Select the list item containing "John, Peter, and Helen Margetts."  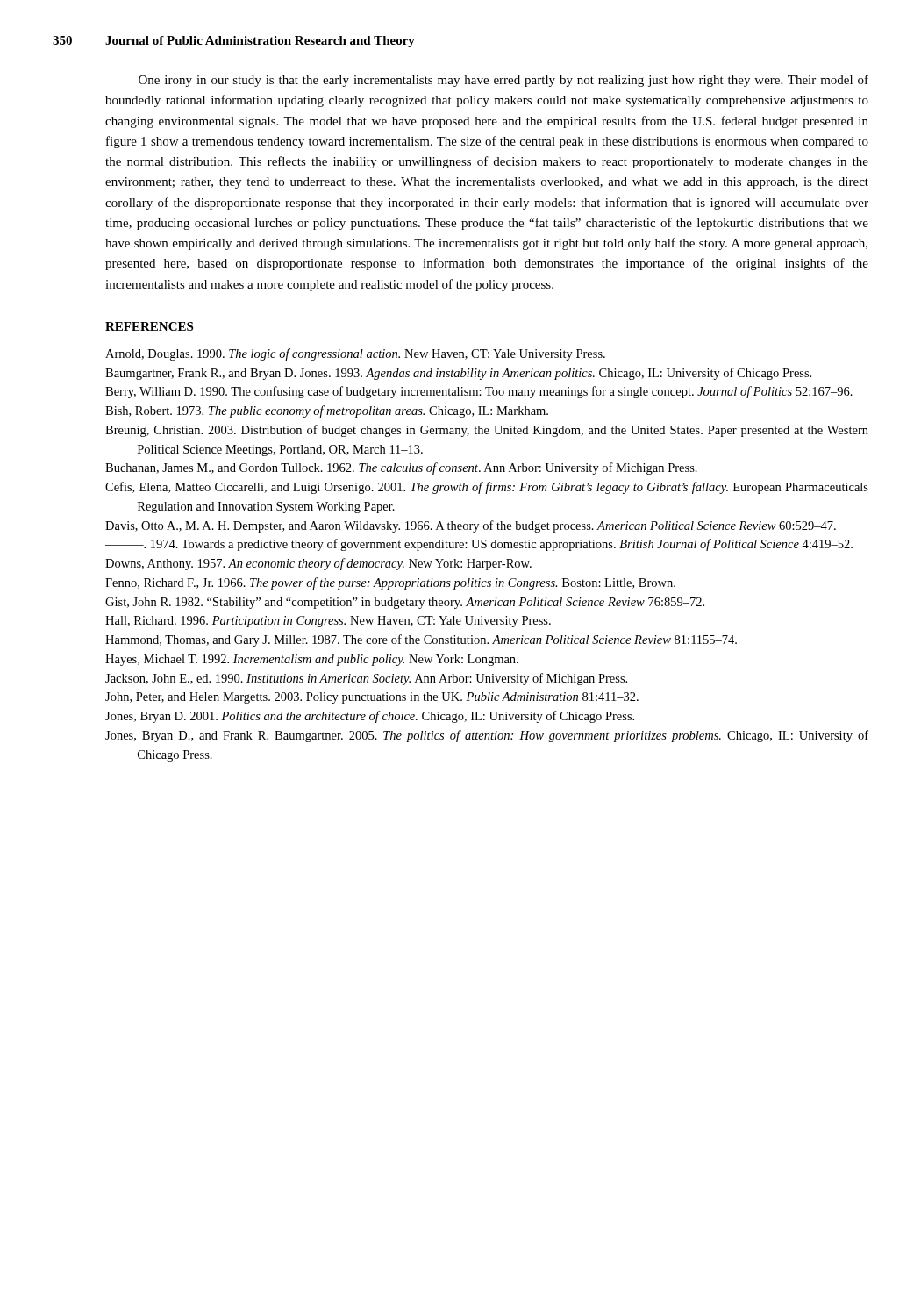487,698
